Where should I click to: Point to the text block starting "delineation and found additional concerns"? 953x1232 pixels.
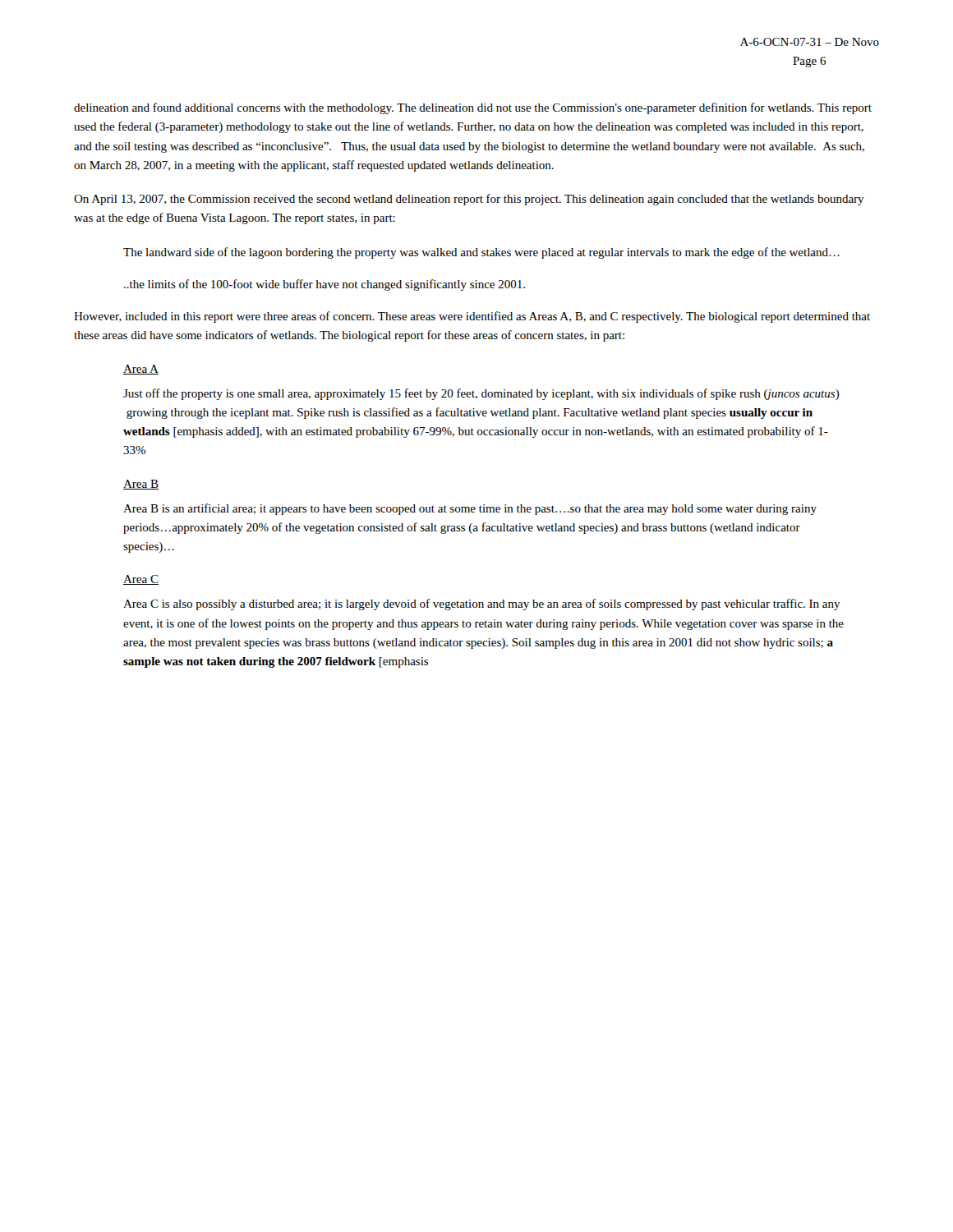(x=473, y=136)
